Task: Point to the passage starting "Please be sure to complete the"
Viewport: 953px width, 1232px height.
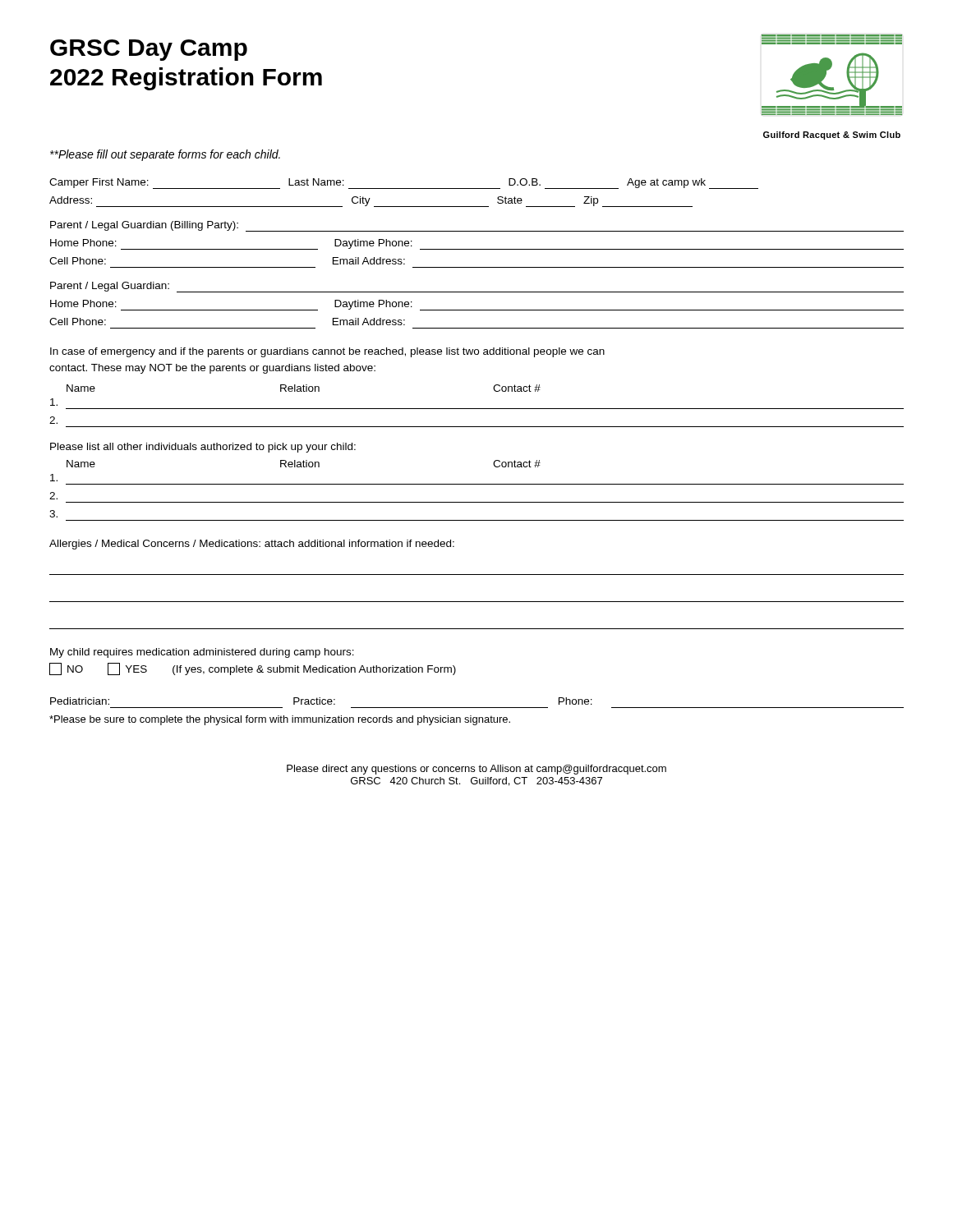Action: (280, 719)
